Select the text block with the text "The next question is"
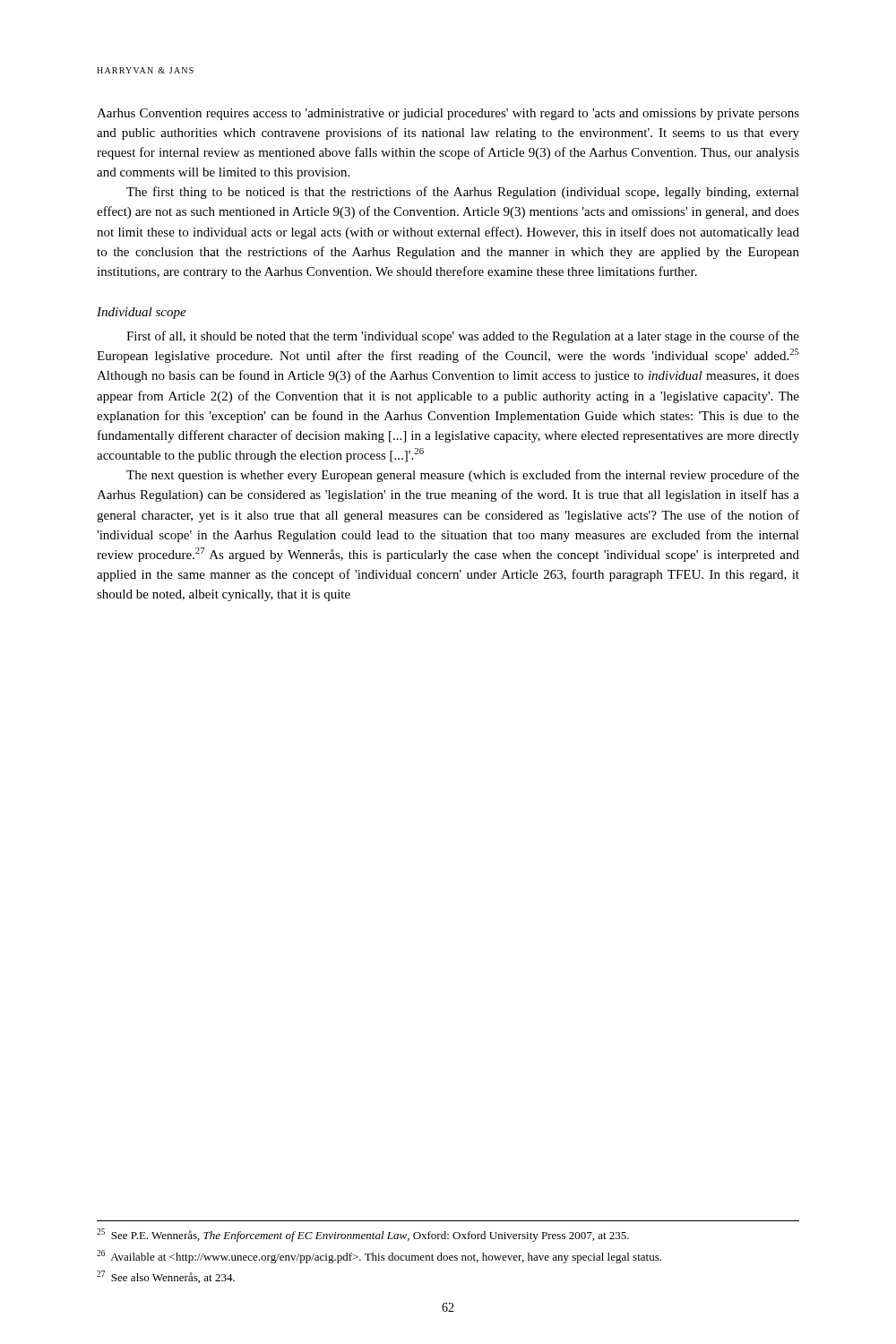Viewport: 896px width, 1344px height. (448, 535)
